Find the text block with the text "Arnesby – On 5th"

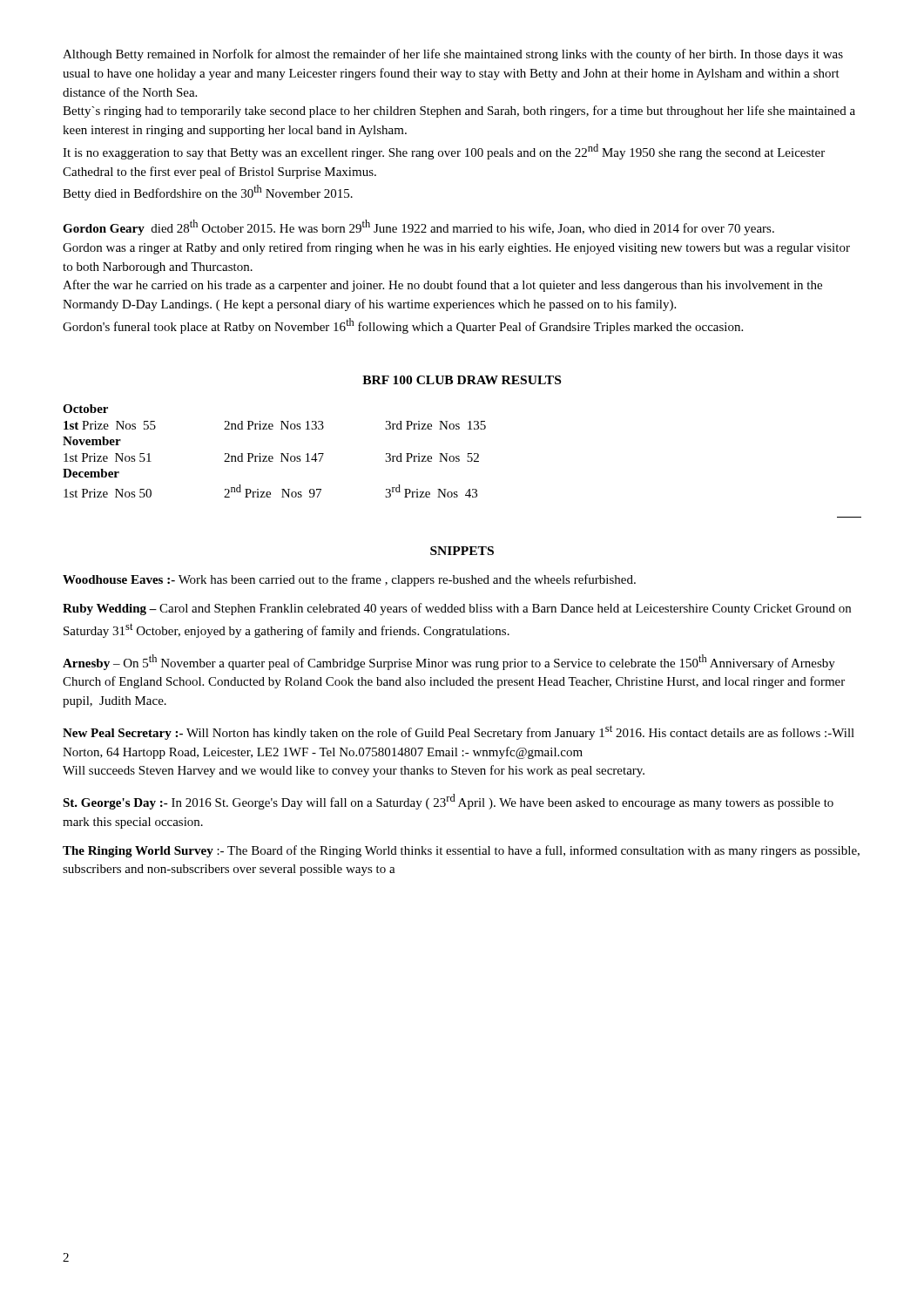tap(462, 681)
